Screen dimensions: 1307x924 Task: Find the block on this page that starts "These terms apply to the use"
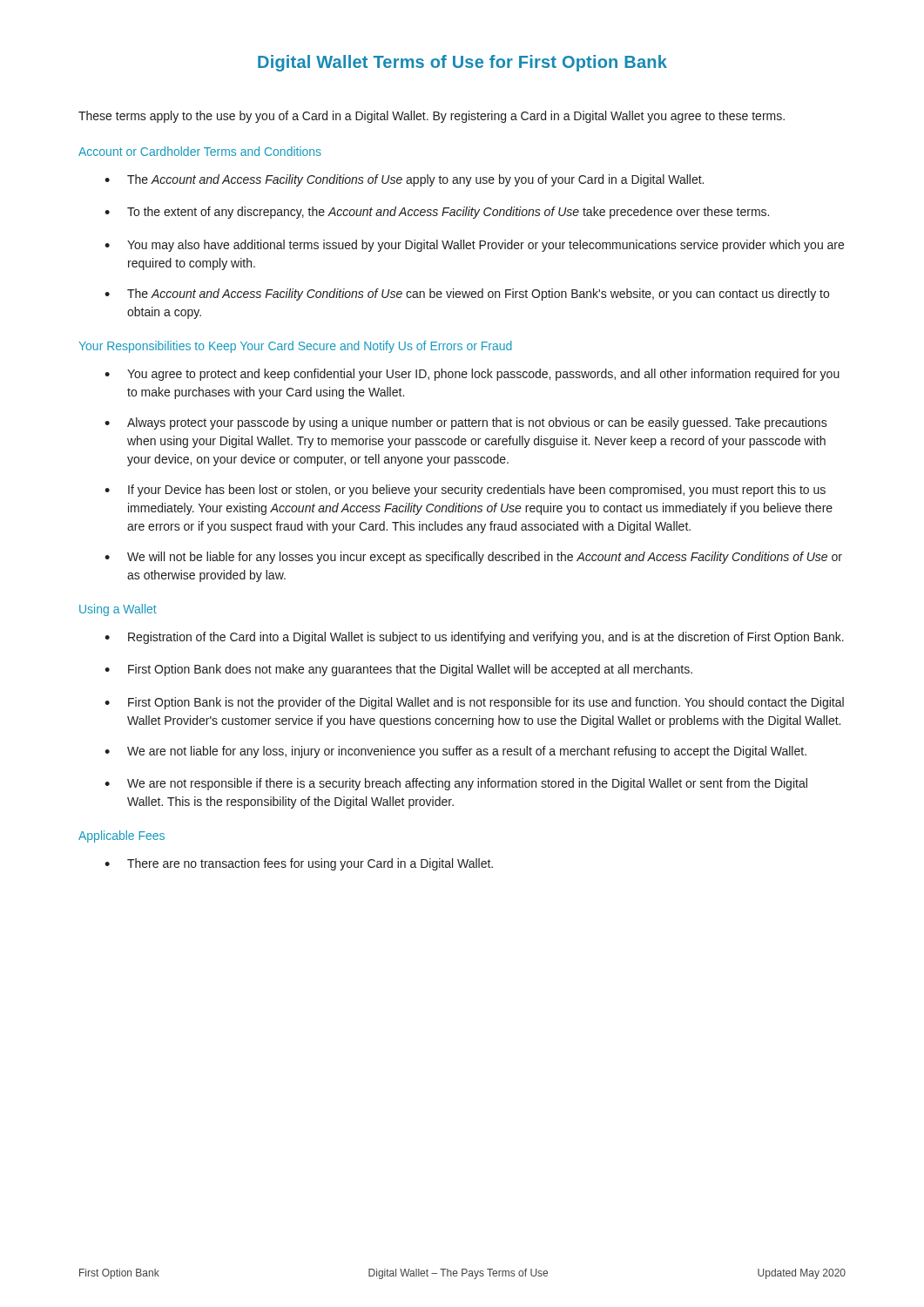click(432, 116)
